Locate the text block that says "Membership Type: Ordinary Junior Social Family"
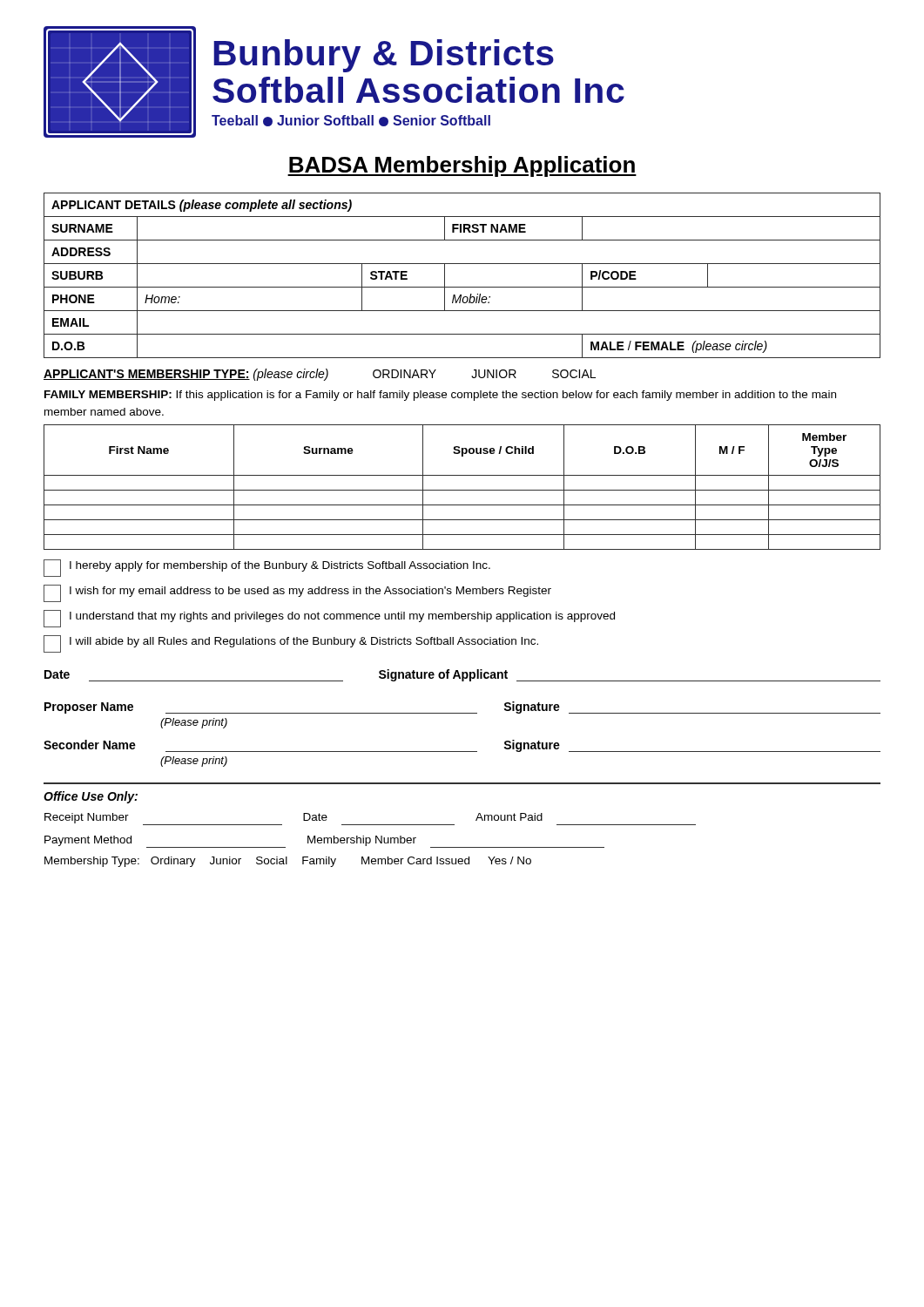Image resolution: width=924 pixels, height=1307 pixels. pos(288,861)
